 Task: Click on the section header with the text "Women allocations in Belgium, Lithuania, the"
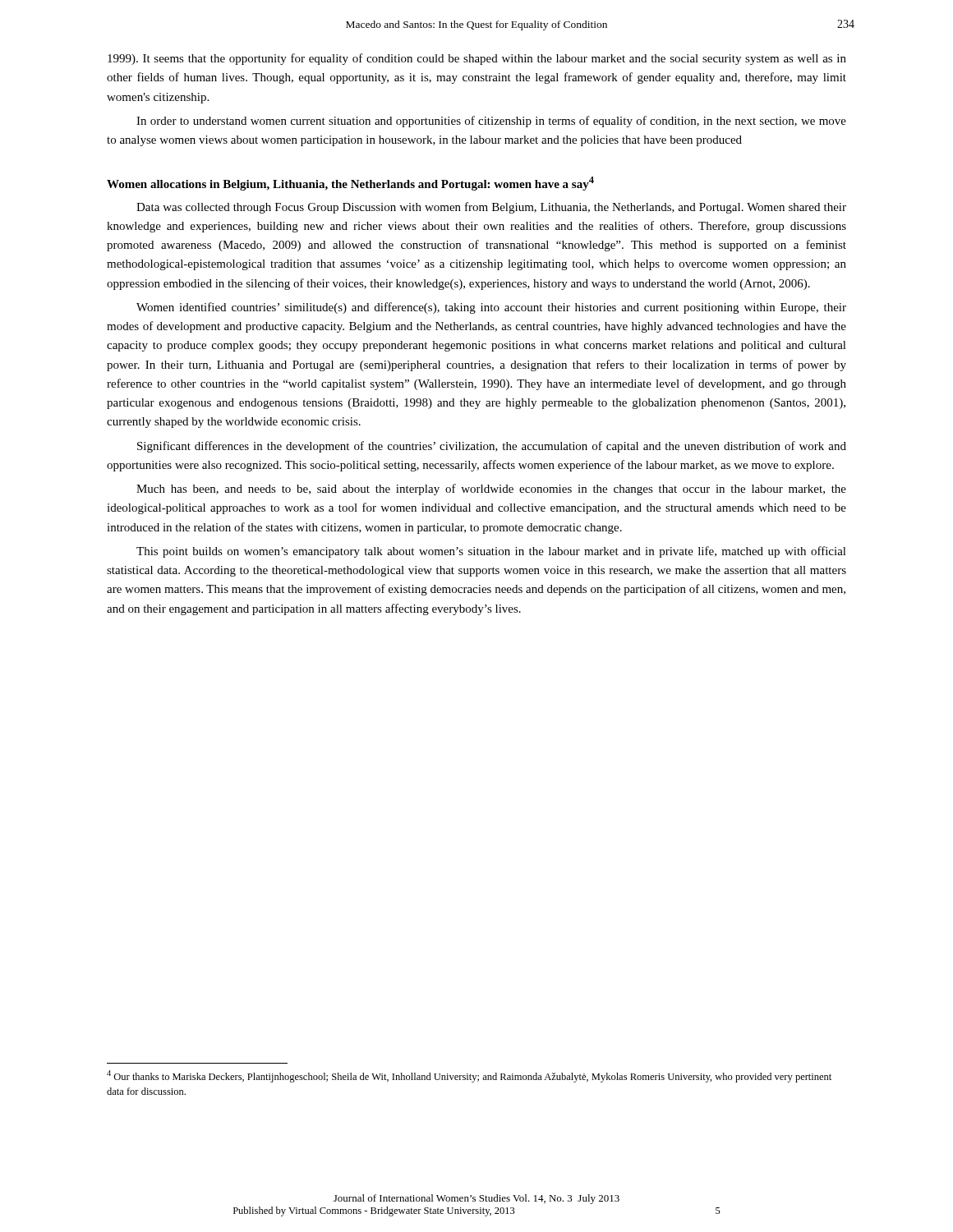pos(350,183)
